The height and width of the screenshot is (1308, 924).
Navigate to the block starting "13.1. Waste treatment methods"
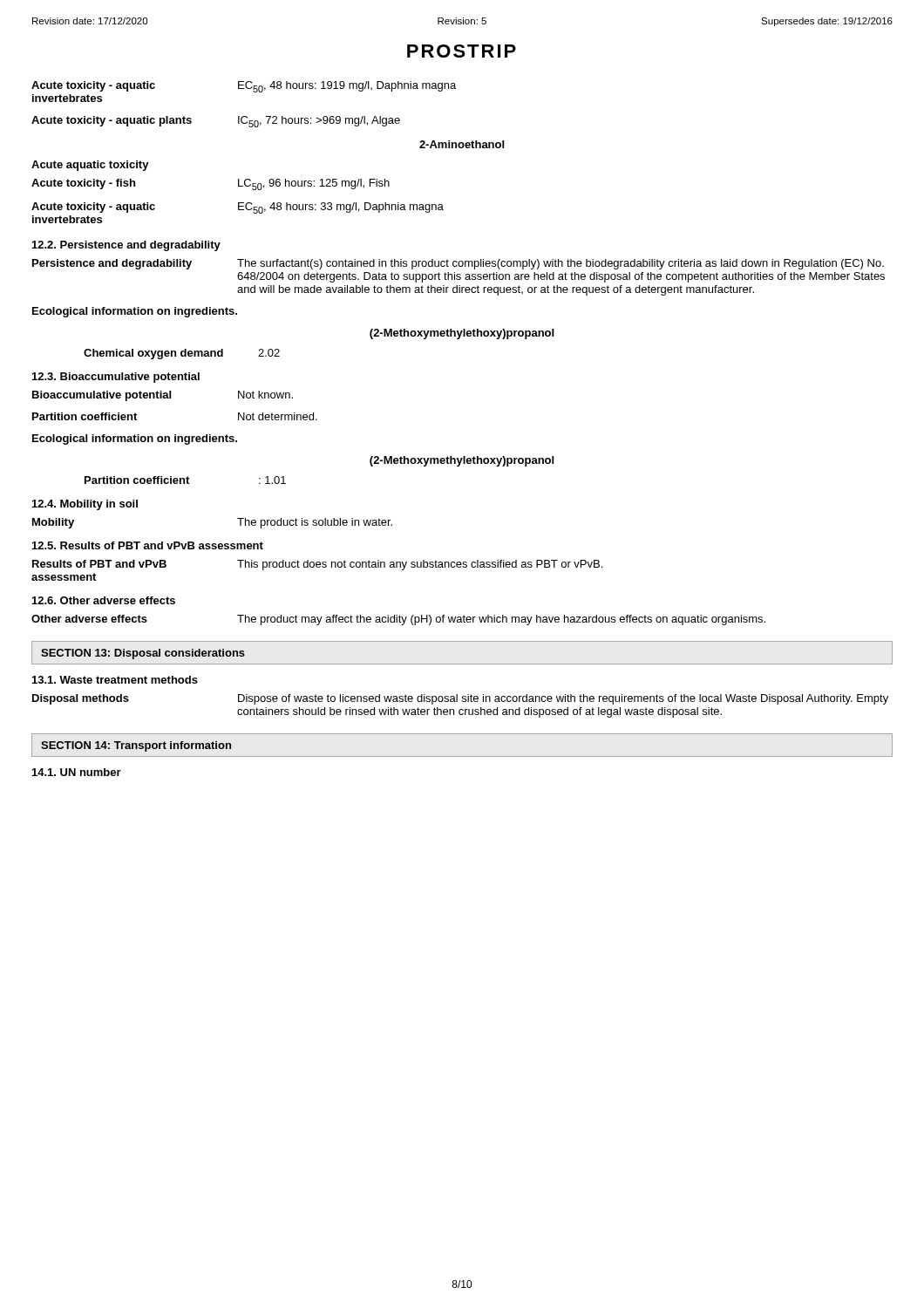[x=115, y=680]
